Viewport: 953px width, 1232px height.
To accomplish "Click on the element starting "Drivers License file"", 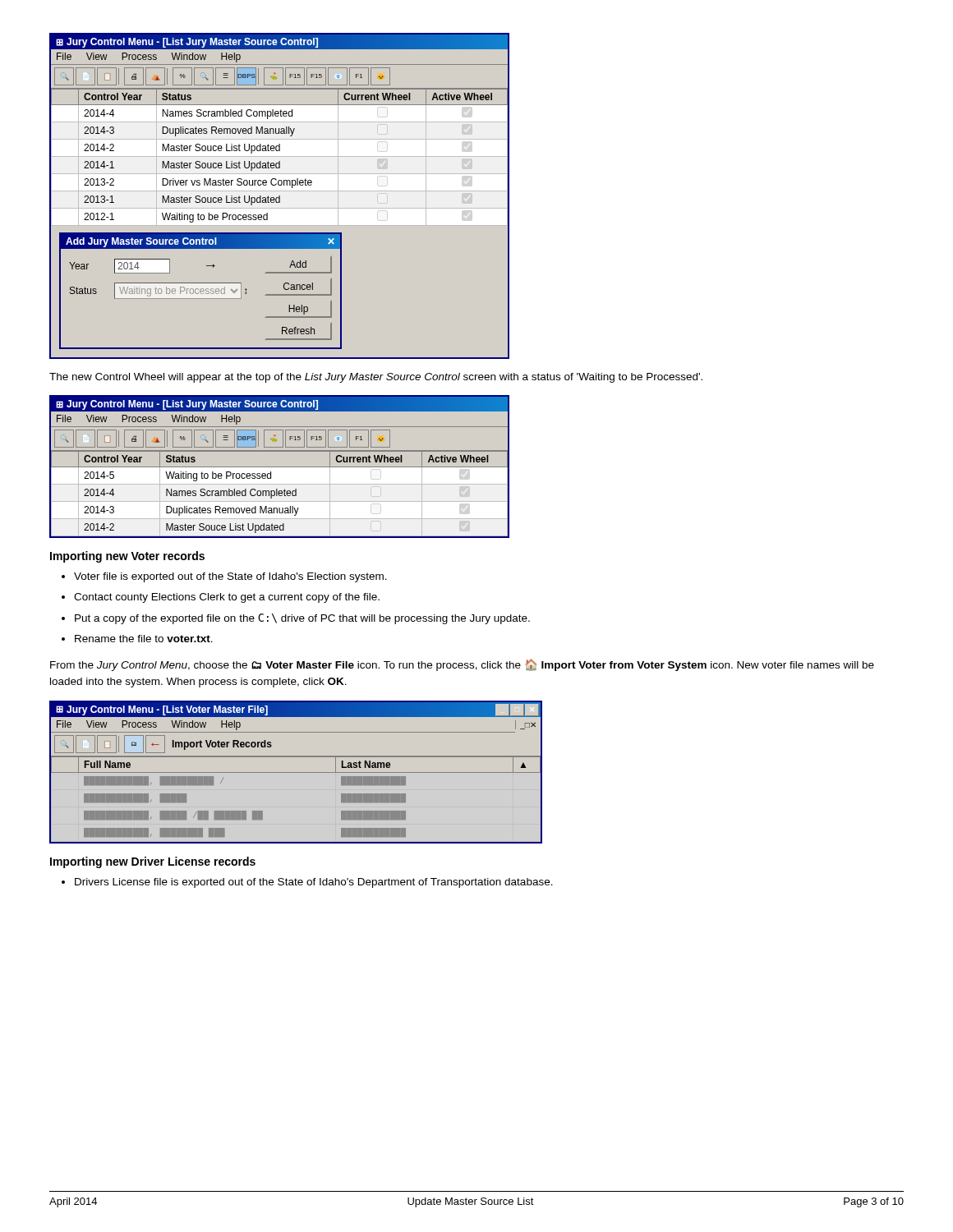I will pyautogui.click(x=314, y=881).
